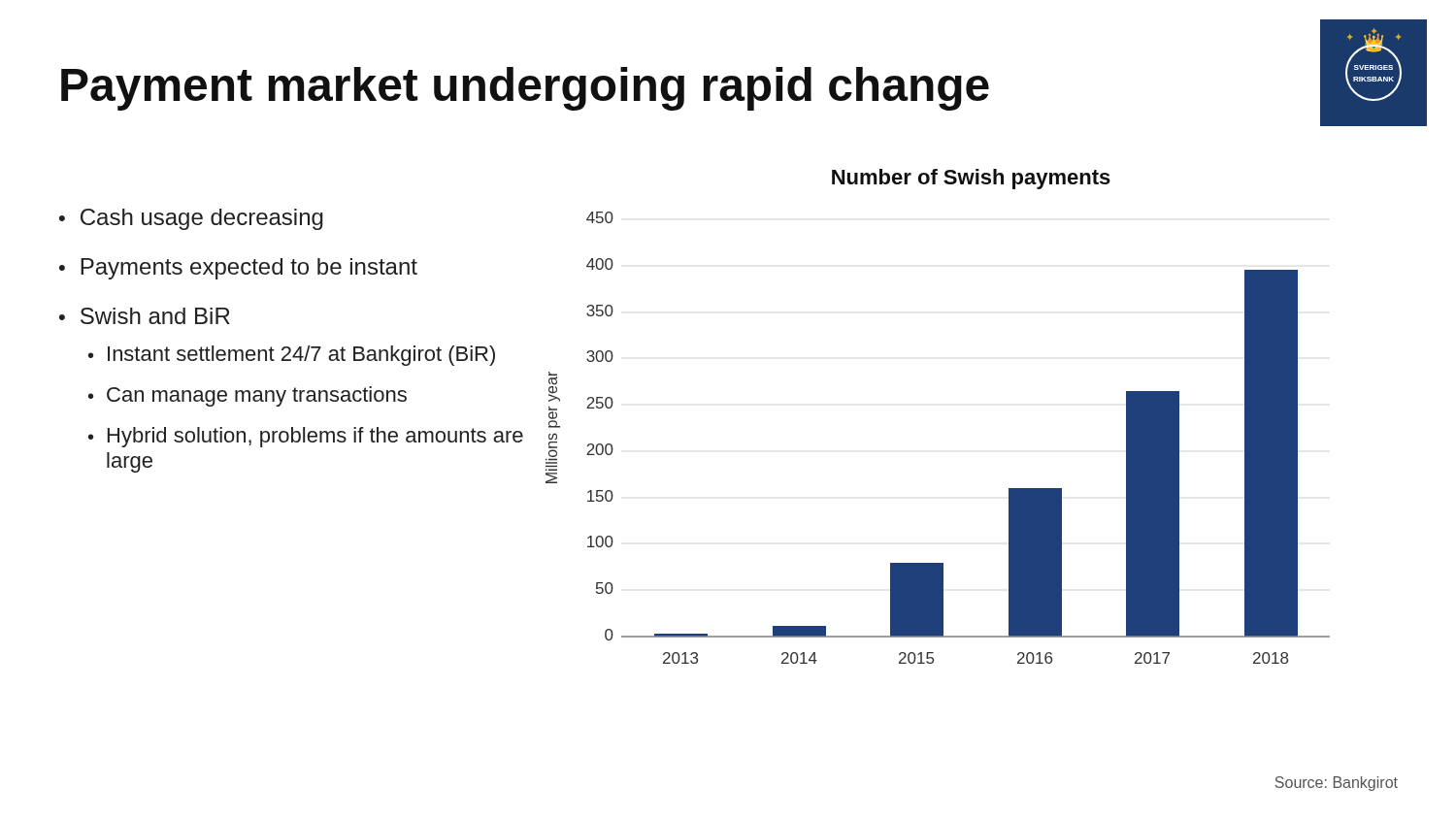
Task: Find the list item that says "• Cash usage decreasing"
Action: pyautogui.click(x=191, y=219)
